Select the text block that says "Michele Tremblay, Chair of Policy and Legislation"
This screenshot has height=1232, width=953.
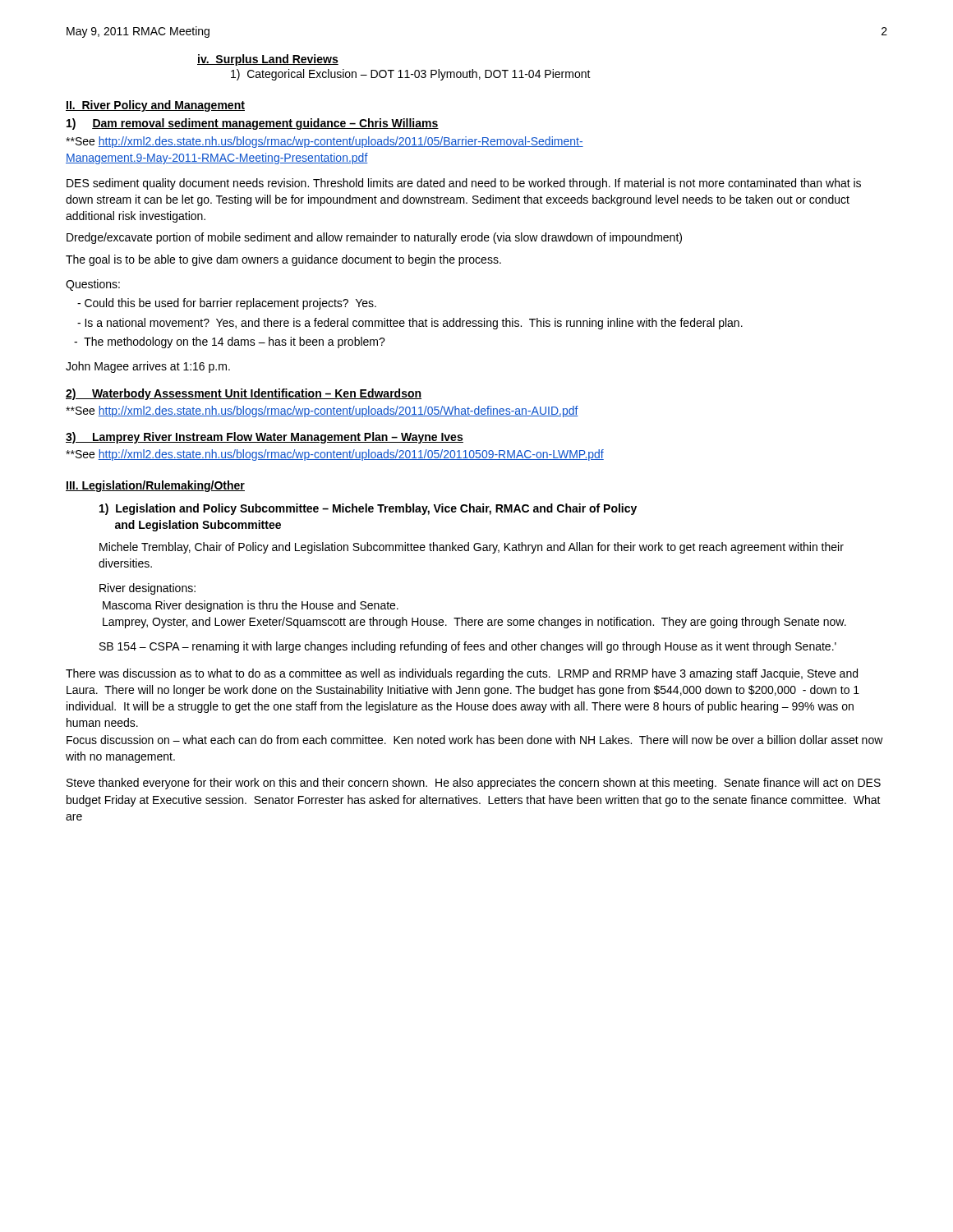471,555
